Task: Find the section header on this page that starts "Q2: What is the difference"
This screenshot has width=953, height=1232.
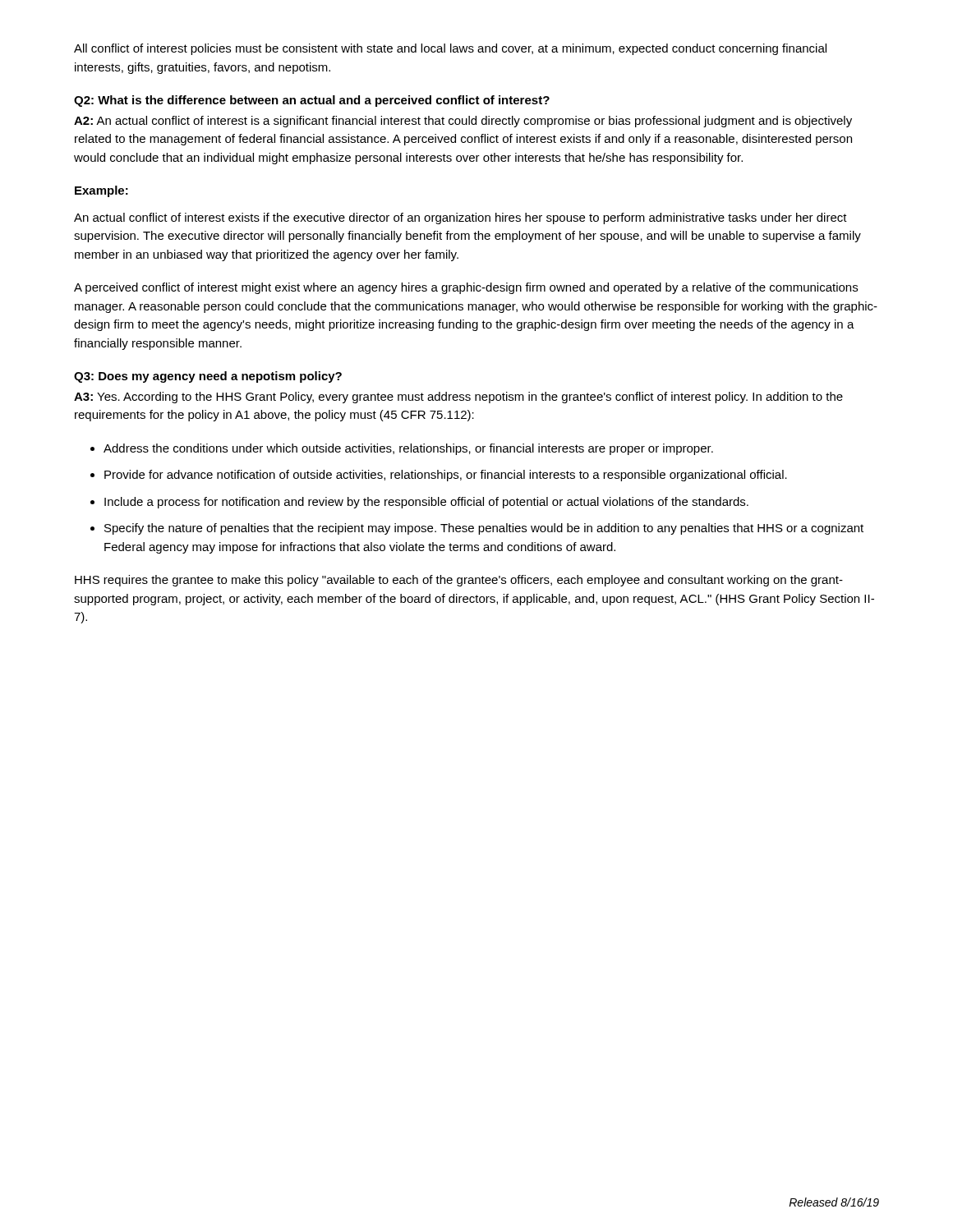Action: pos(312,100)
